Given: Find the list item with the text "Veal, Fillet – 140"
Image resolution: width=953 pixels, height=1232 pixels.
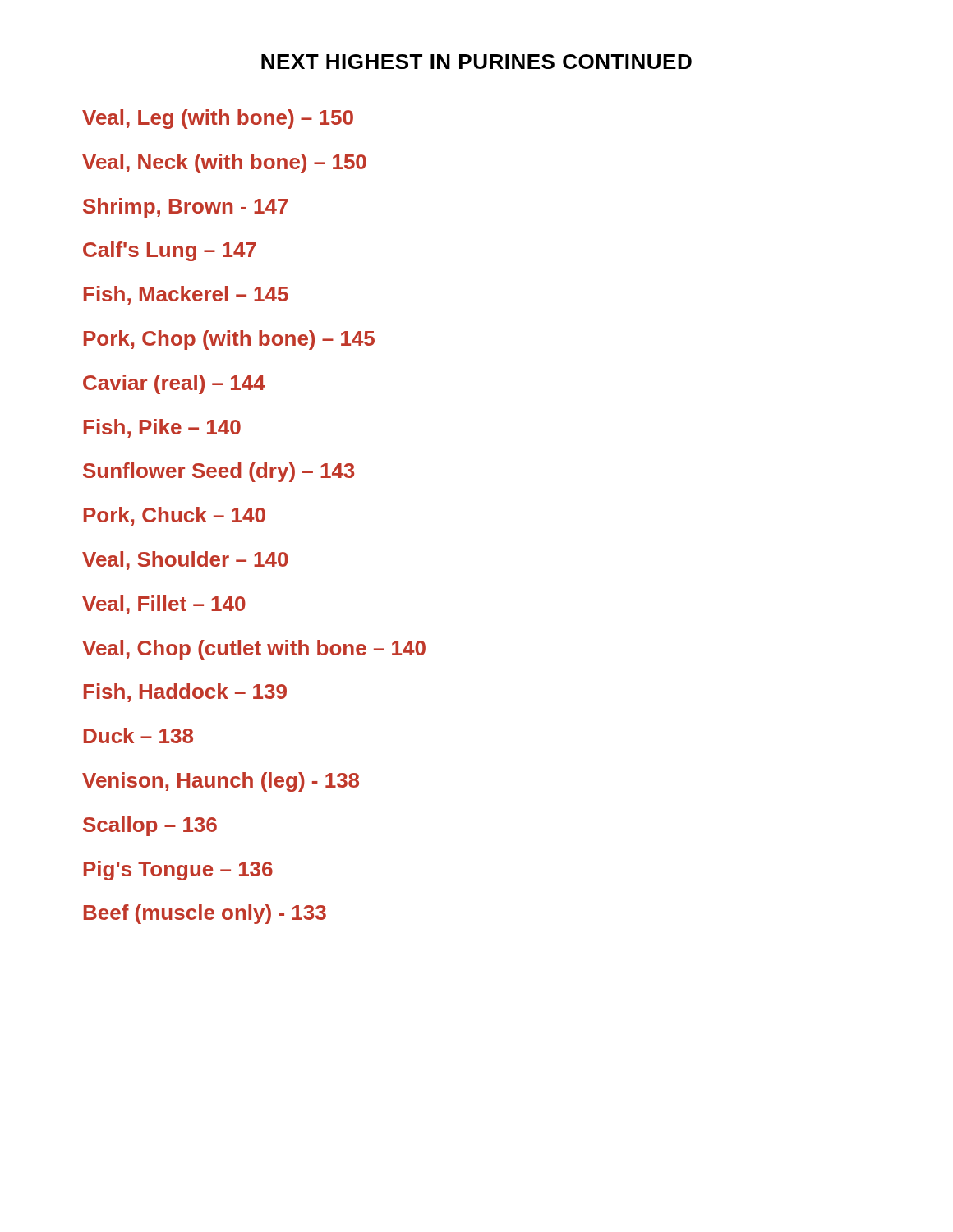Looking at the screenshot, I should tap(164, 603).
